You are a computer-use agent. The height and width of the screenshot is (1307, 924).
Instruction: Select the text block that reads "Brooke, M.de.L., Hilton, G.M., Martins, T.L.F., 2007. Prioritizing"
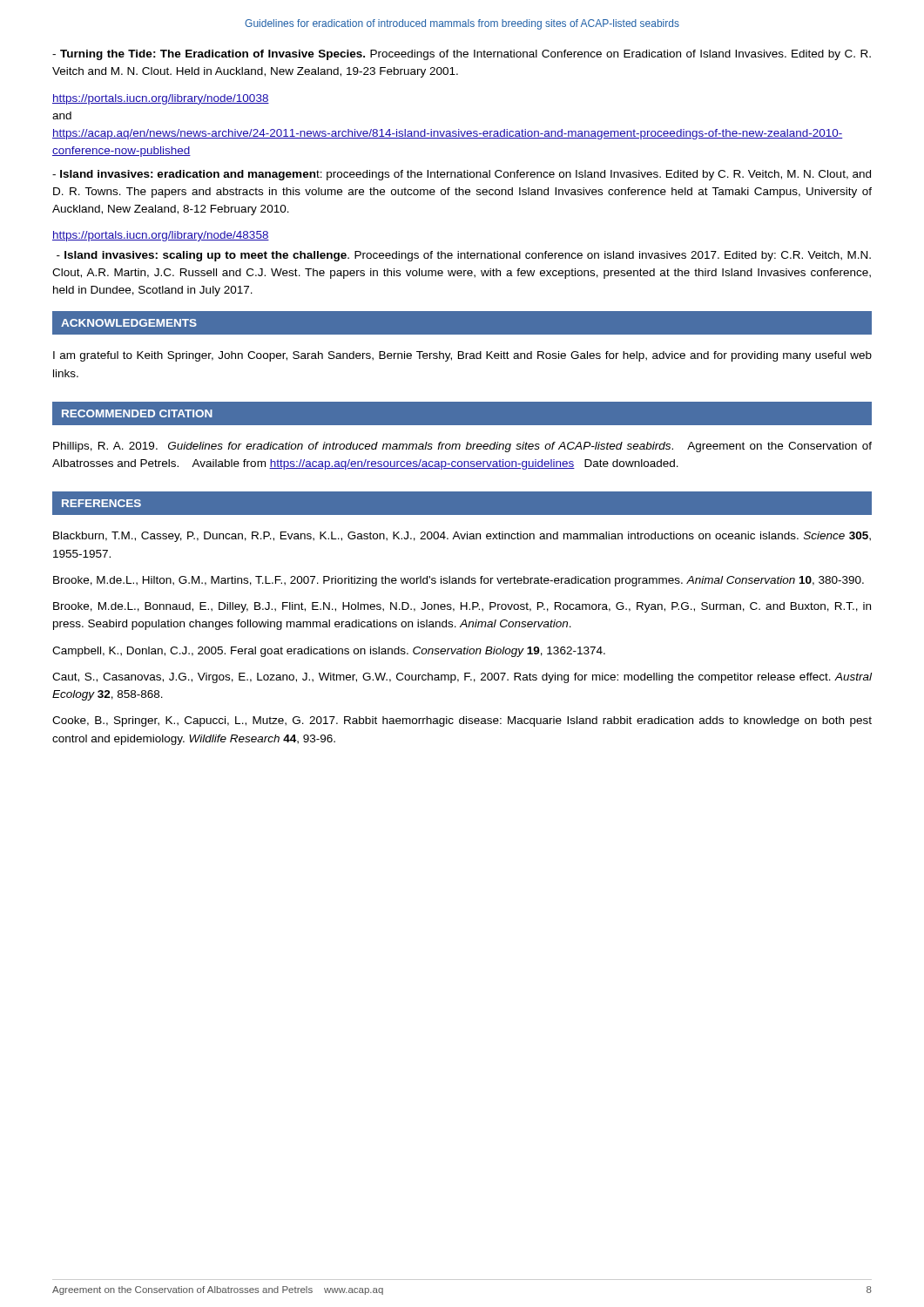(x=458, y=580)
